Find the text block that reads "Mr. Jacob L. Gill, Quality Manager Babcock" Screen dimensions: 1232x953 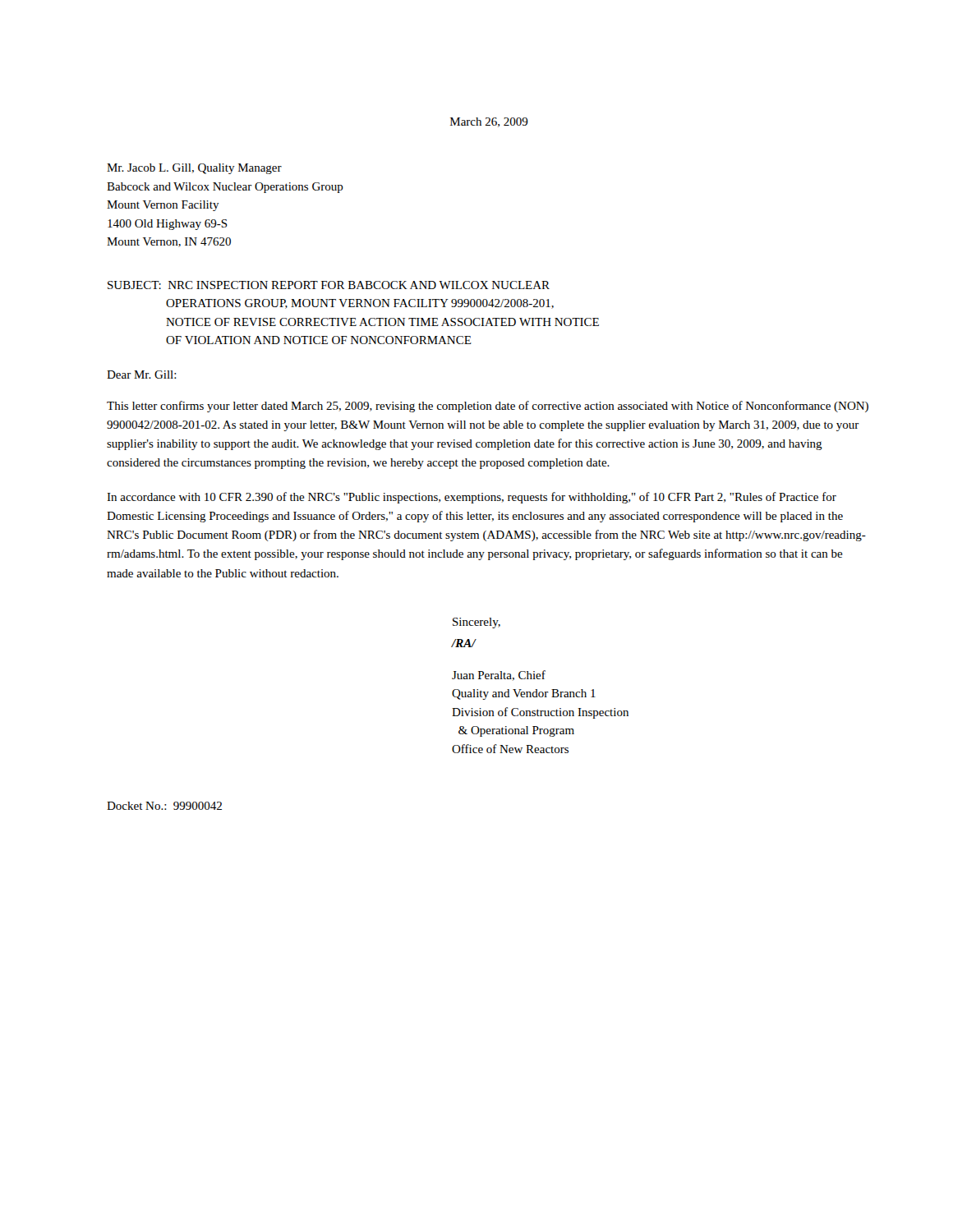pyautogui.click(x=225, y=205)
